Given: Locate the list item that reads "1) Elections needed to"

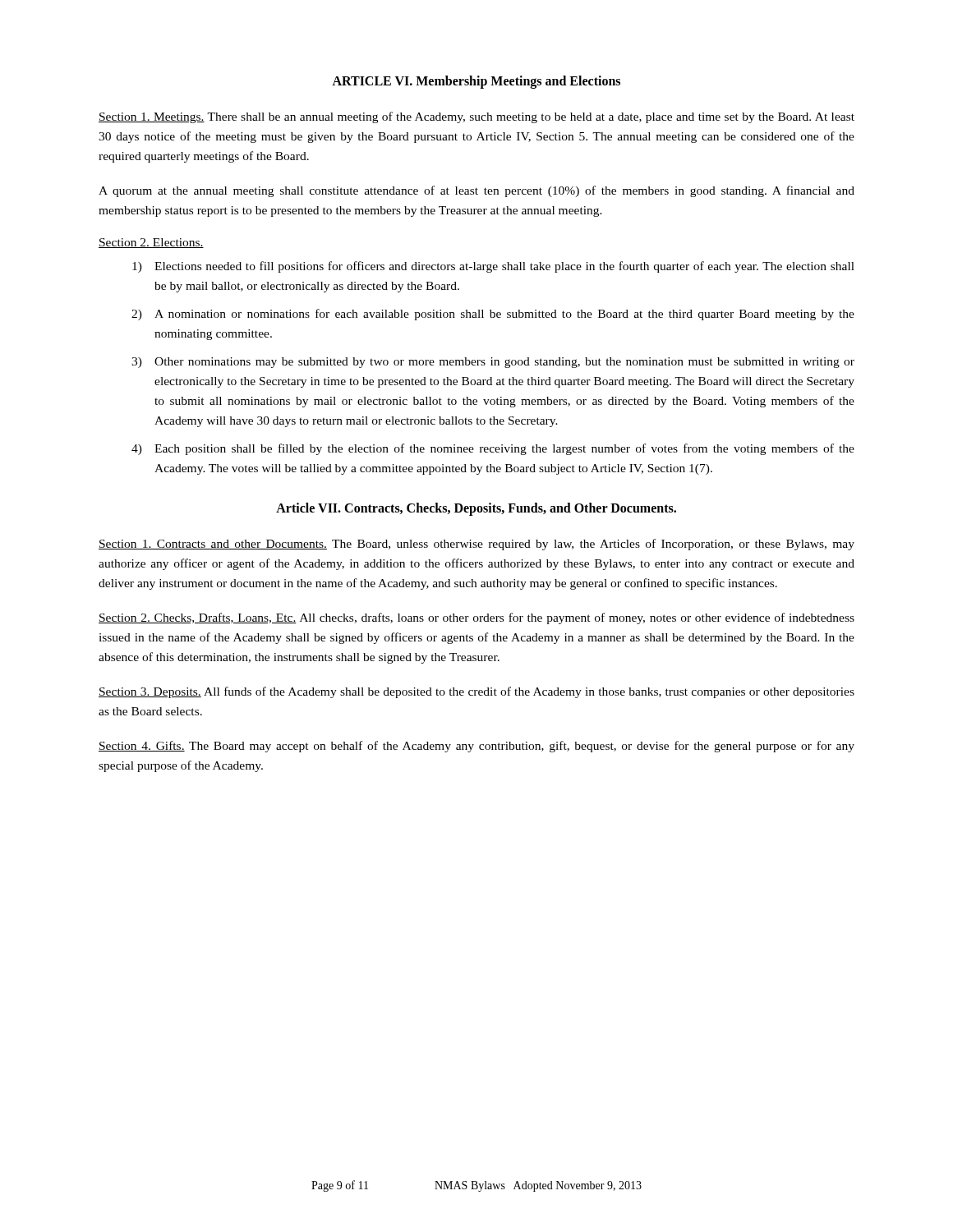Looking at the screenshot, I should click(x=493, y=276).
